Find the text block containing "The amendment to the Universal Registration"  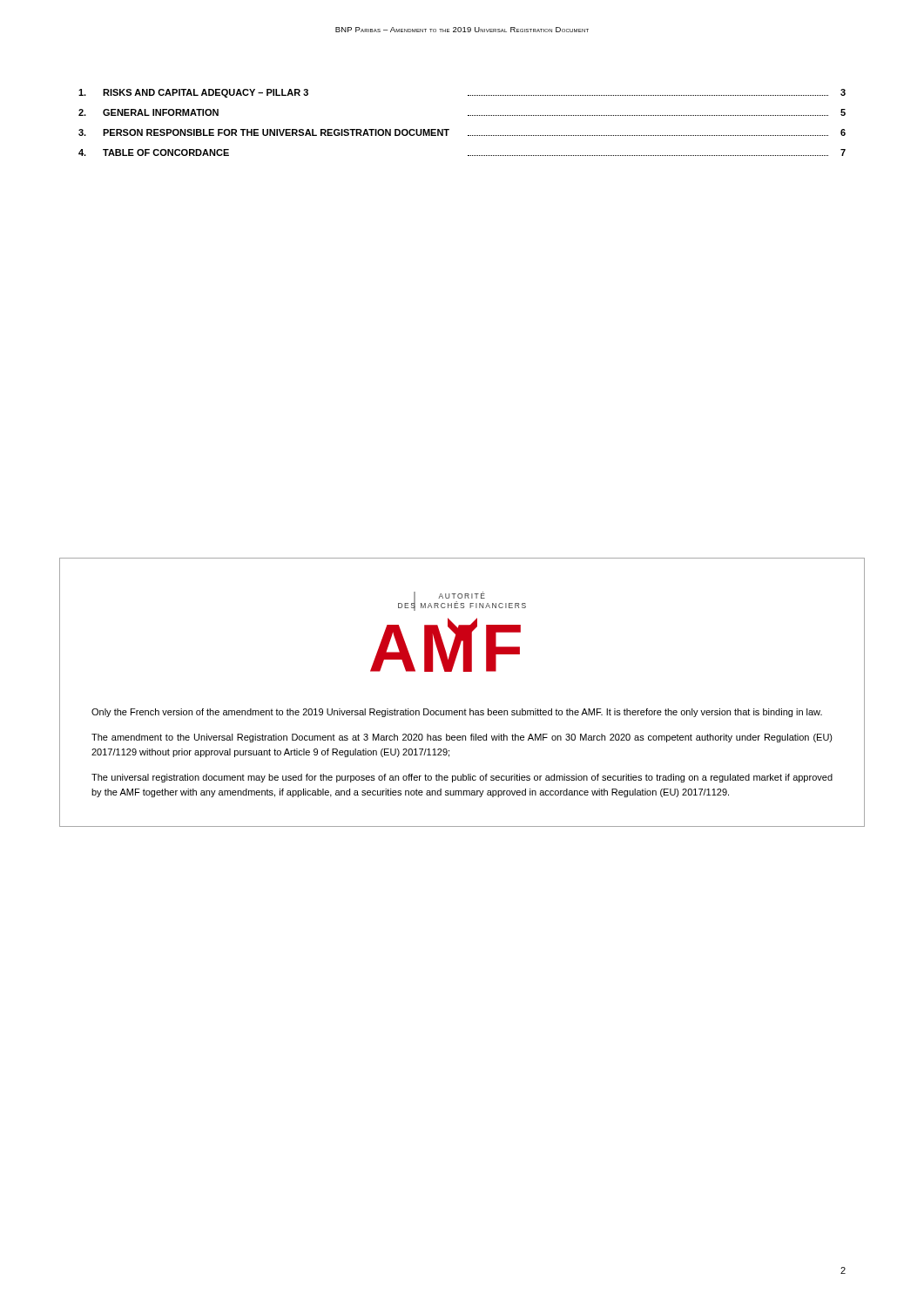click(x=462, y=745)
